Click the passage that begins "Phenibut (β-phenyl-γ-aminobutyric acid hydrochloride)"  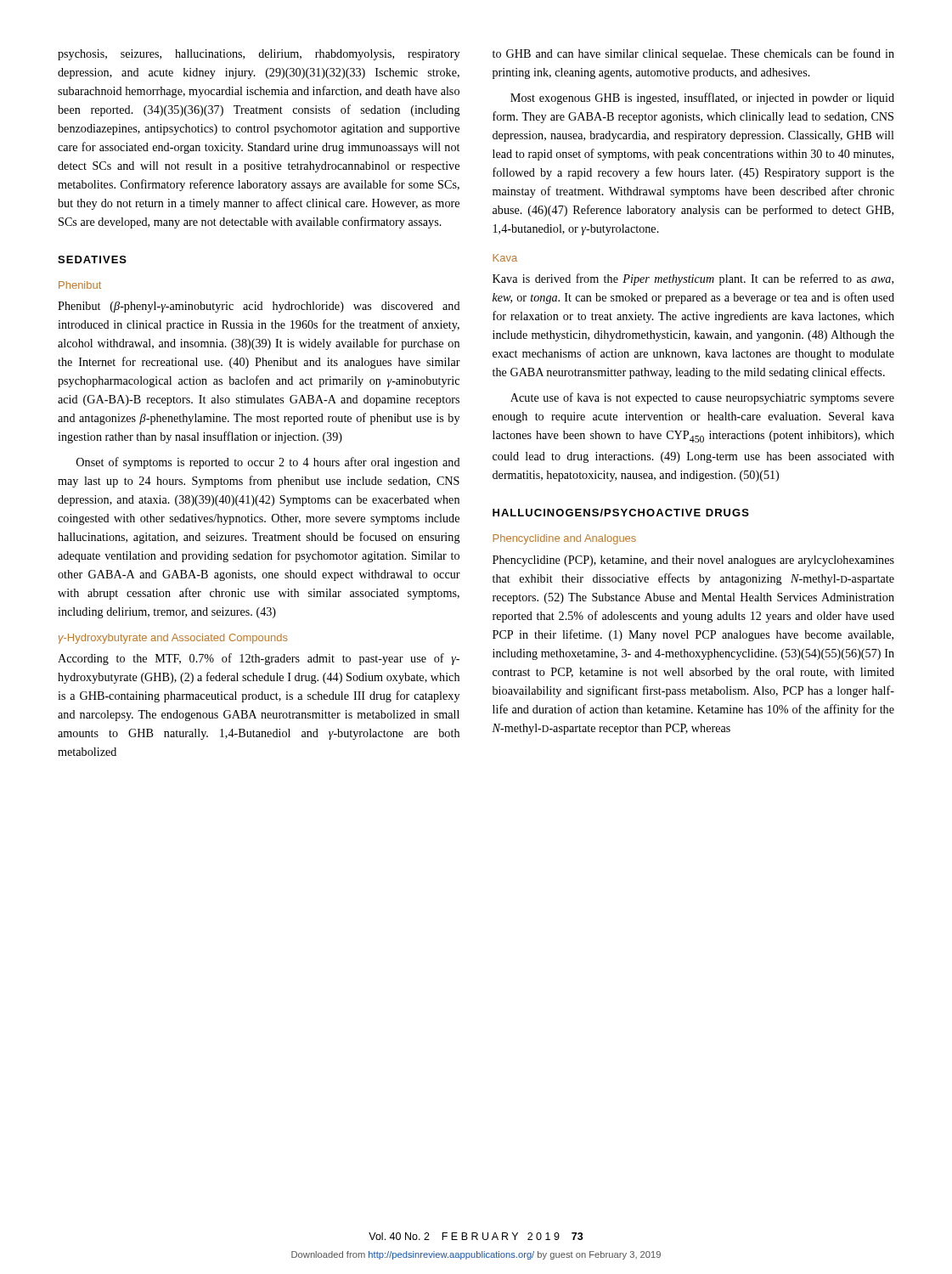click(259, 371)
